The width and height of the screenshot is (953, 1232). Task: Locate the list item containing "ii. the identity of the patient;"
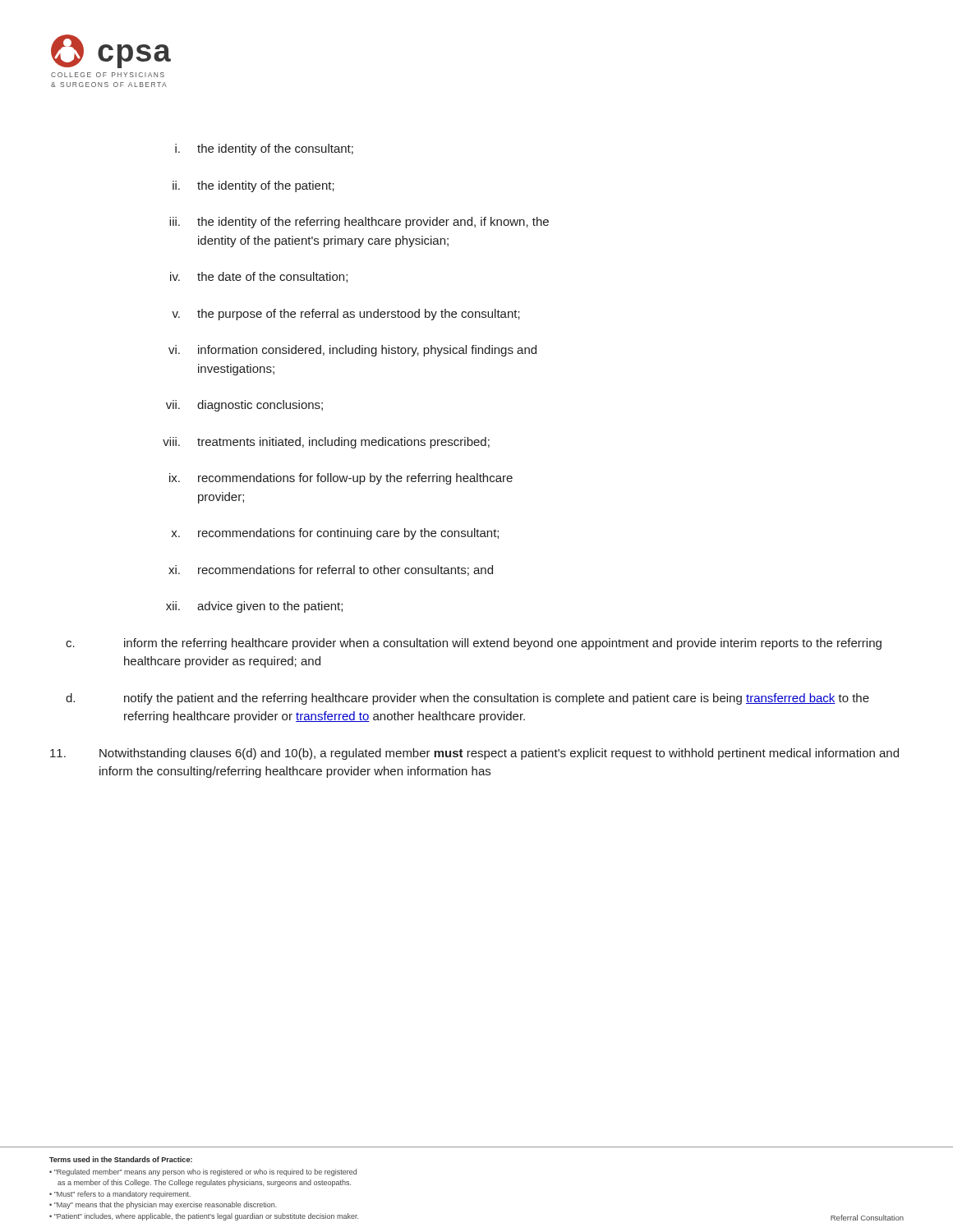(x=253, y=186)
